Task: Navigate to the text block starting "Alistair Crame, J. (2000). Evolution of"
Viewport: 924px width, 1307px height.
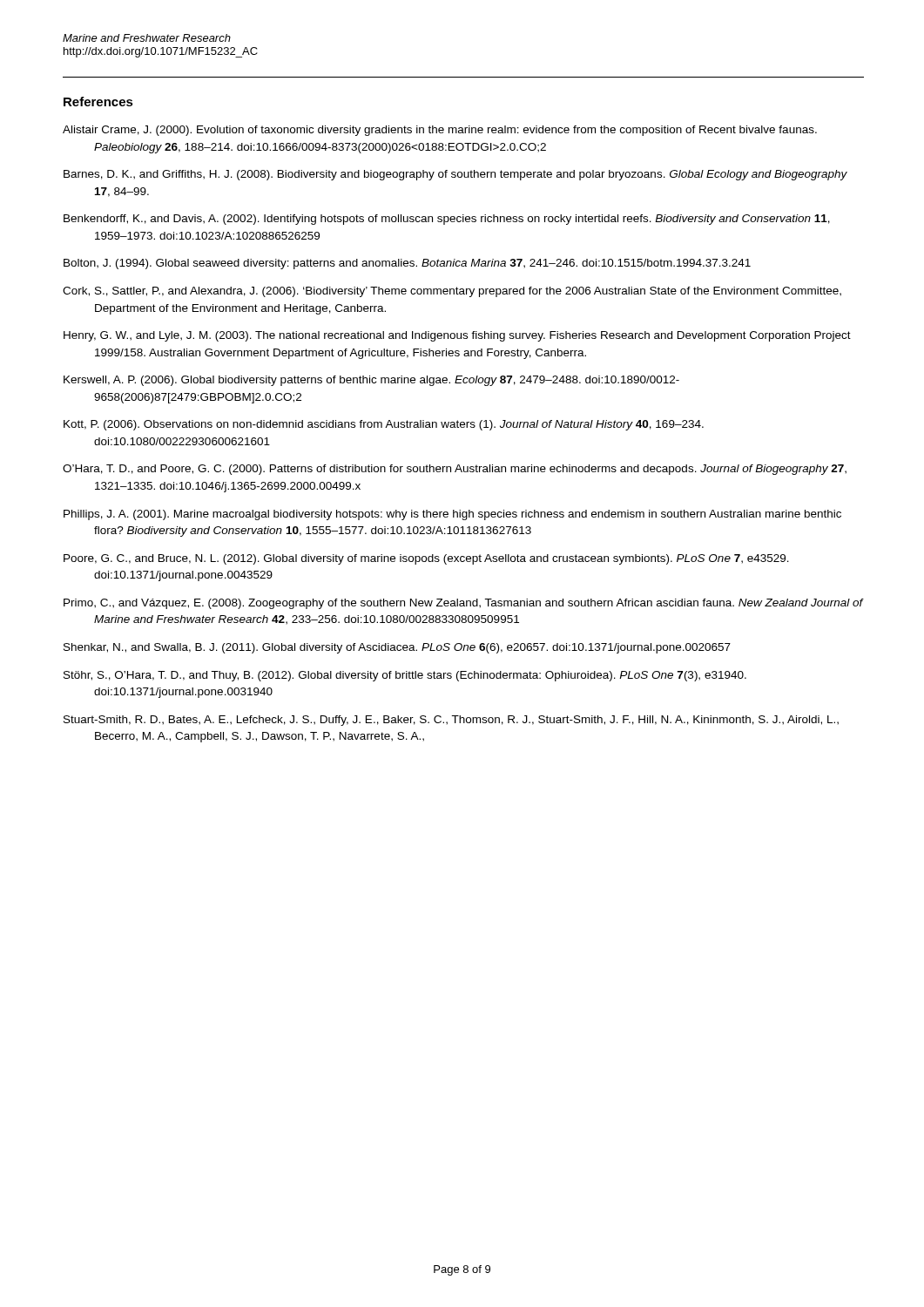Action: point(440,138)
